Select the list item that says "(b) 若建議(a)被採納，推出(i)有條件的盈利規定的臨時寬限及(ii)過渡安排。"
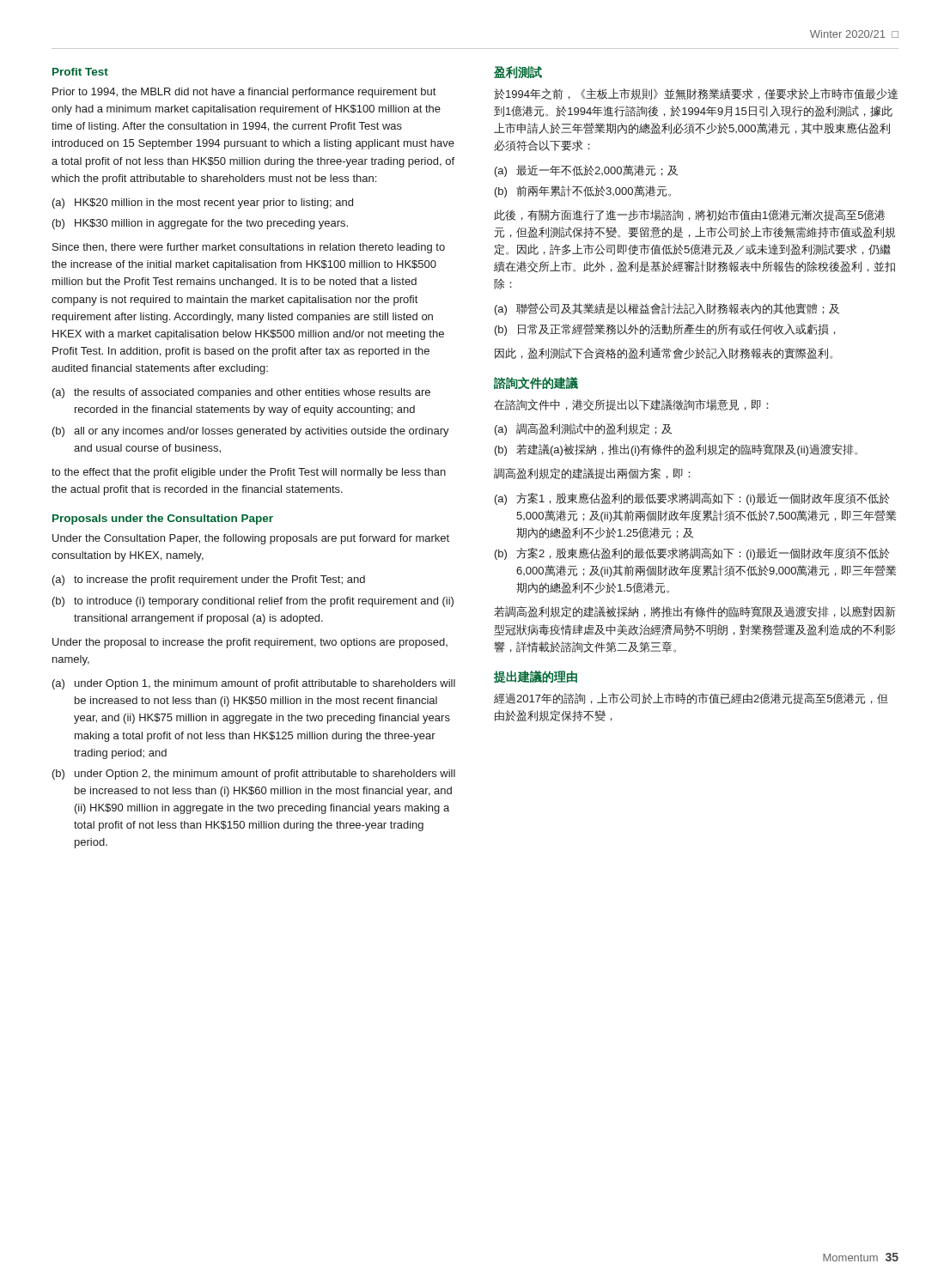This screenshot has height=1288, width=950. click(x=696, y=450)
